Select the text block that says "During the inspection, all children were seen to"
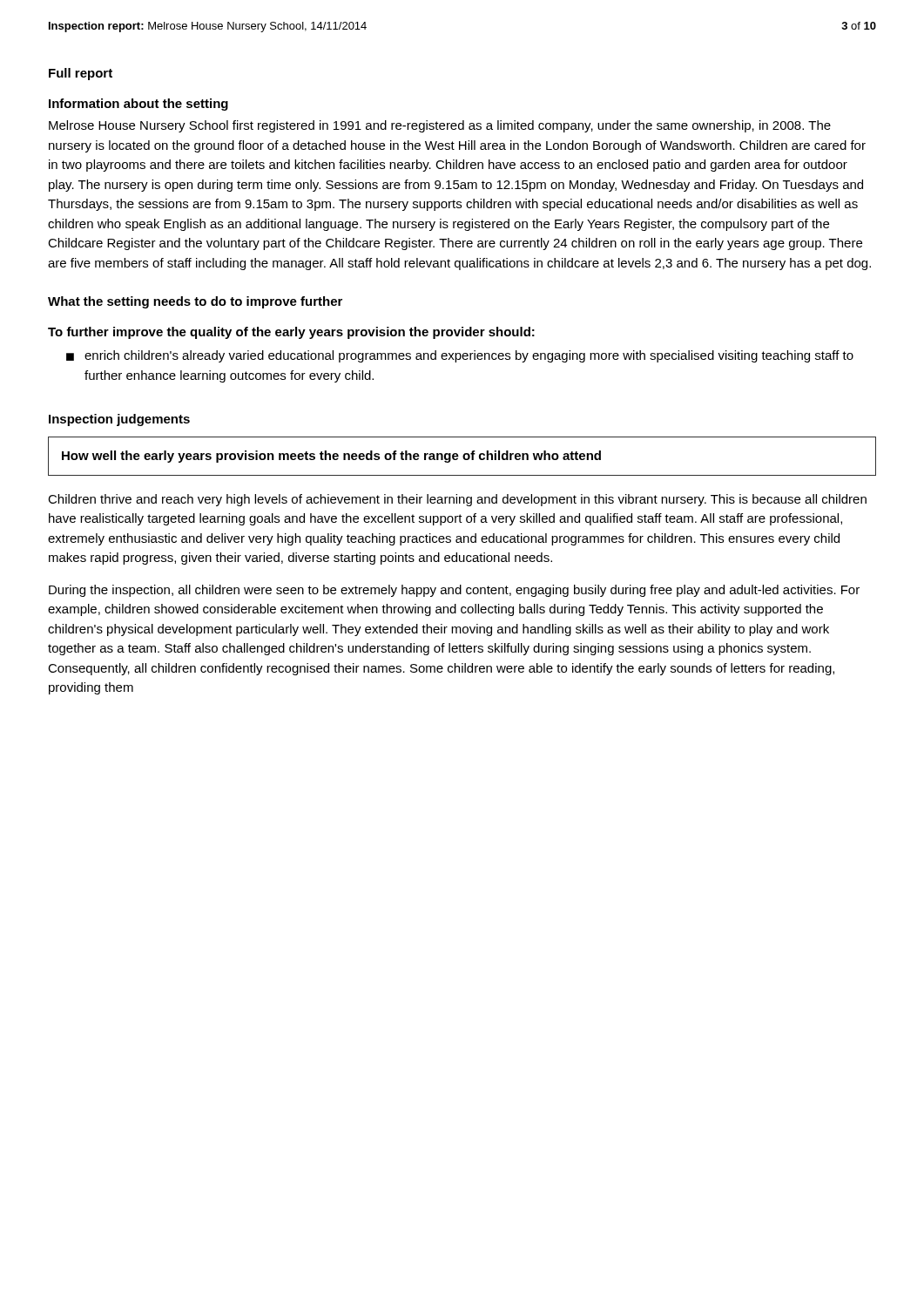Screen dimensions: 1307x924 click(454, 638)
